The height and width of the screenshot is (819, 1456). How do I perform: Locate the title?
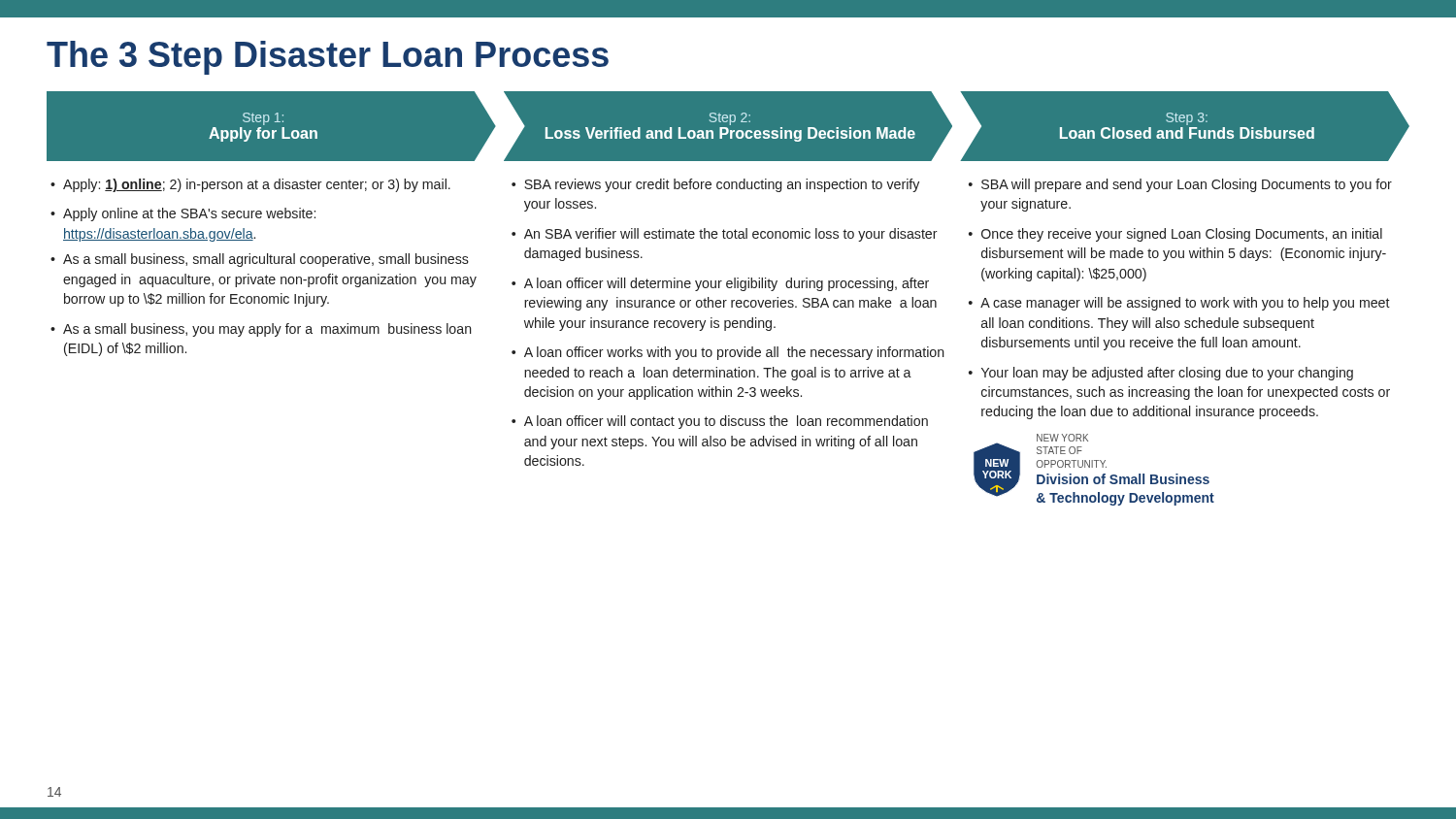click(x=328, y=55)
